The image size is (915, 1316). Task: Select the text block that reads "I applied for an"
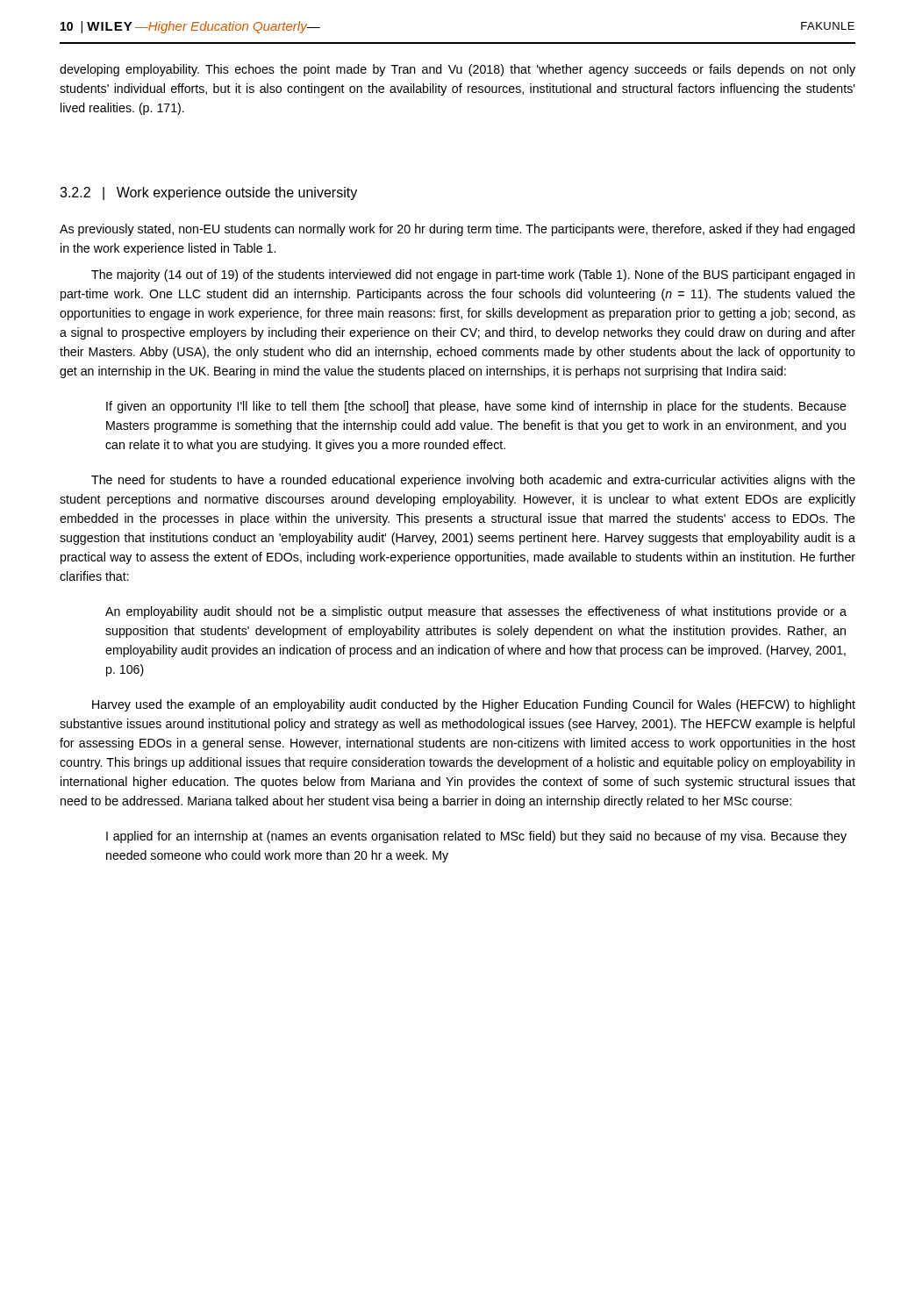click(476, 846)
